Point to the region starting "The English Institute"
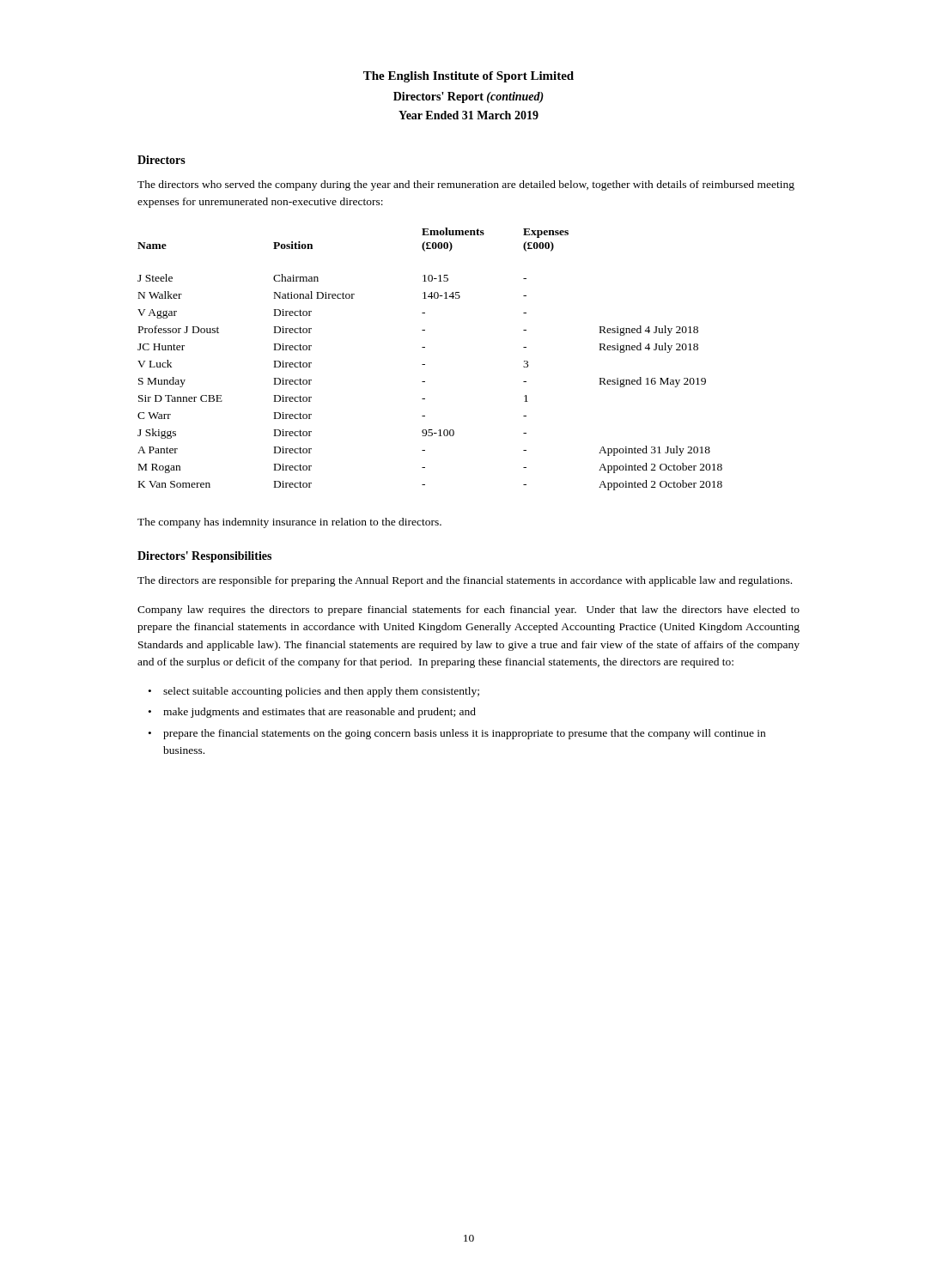Viewport: 937px width, 1288px height. (468, 76)
